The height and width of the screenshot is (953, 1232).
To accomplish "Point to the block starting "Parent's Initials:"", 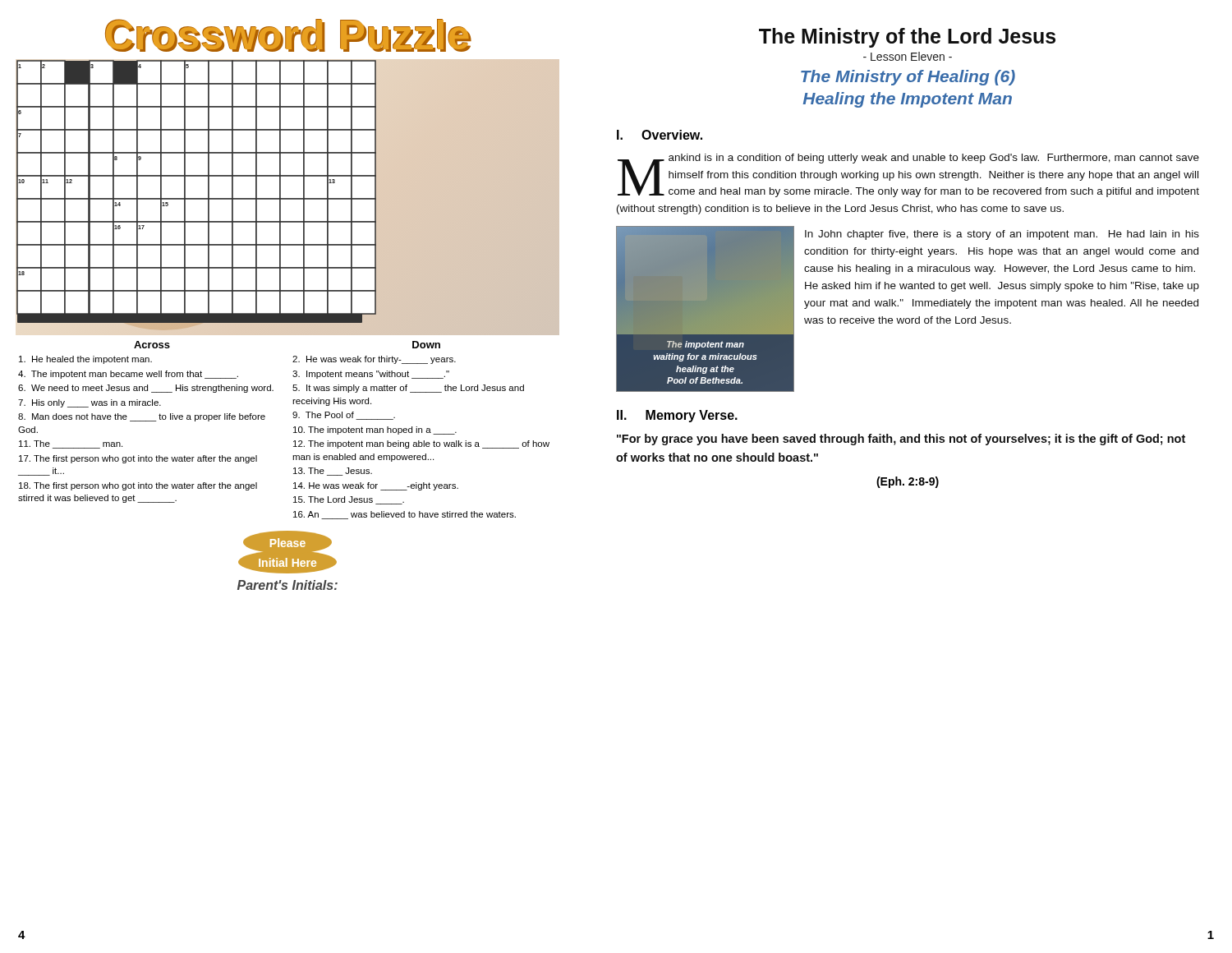I will tap(287, 586).
